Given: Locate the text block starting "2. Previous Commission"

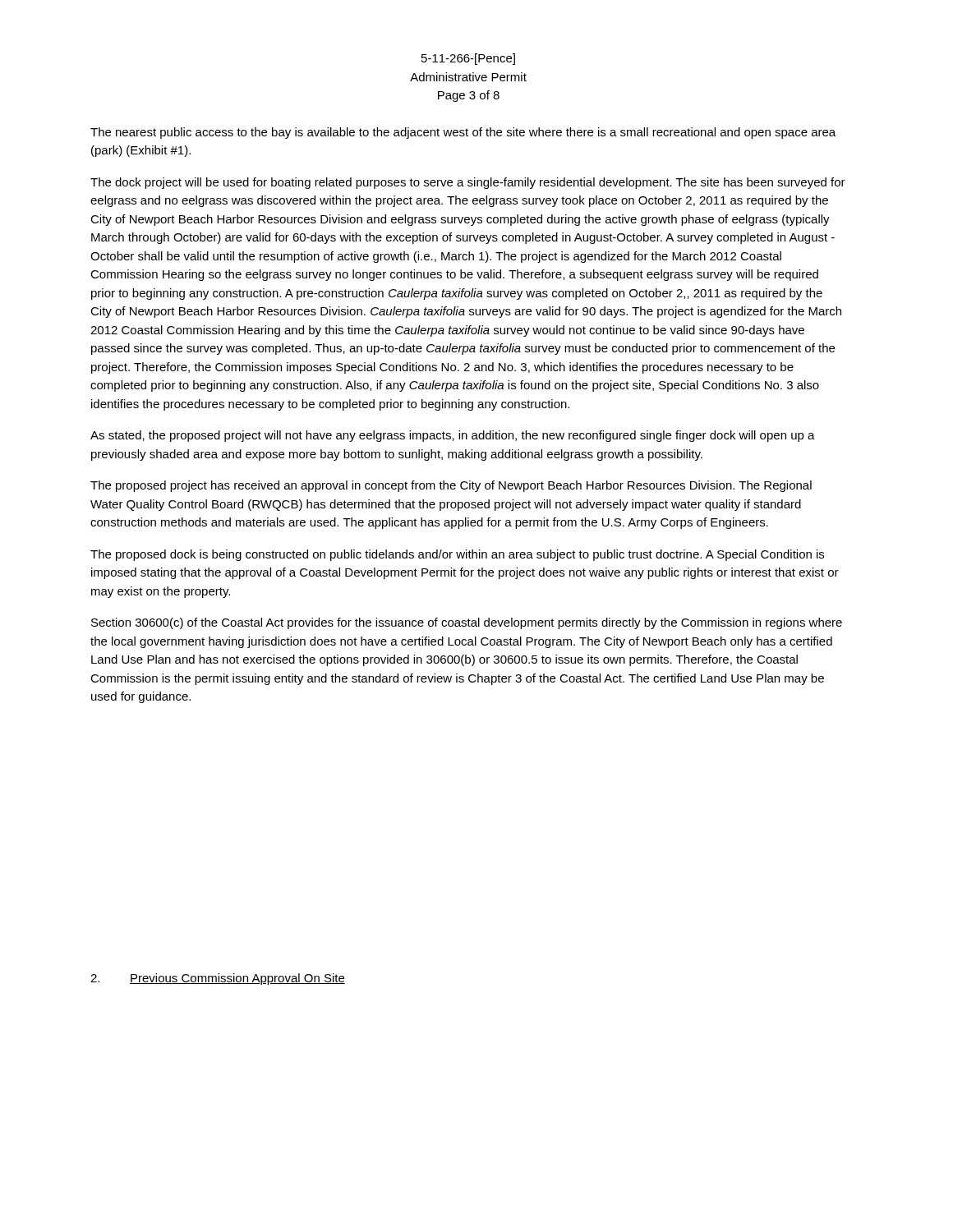Looking at the screenshot, I should coord(218,978).
